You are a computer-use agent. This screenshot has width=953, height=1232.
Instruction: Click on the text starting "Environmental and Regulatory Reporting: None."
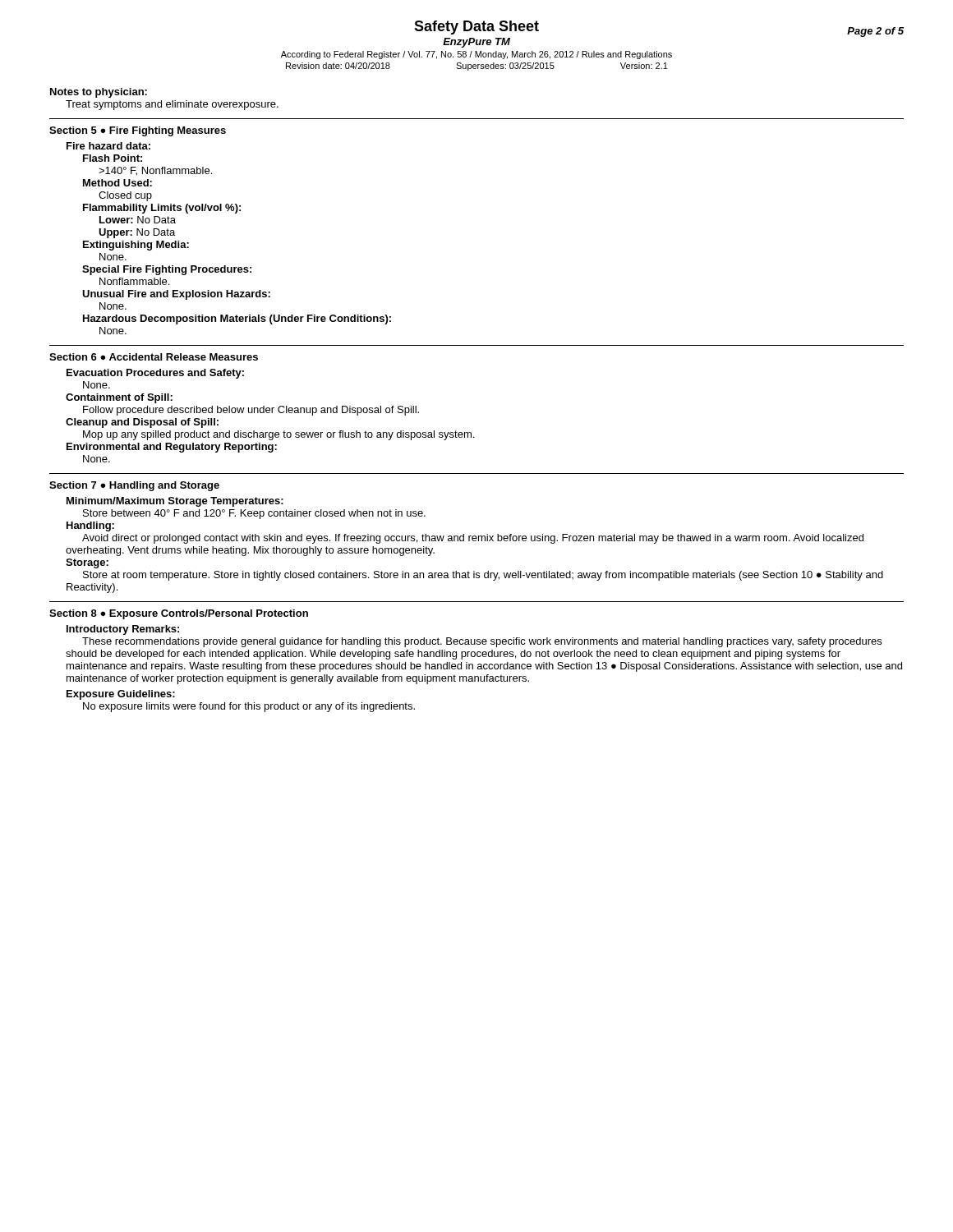(x=172, y=453)
